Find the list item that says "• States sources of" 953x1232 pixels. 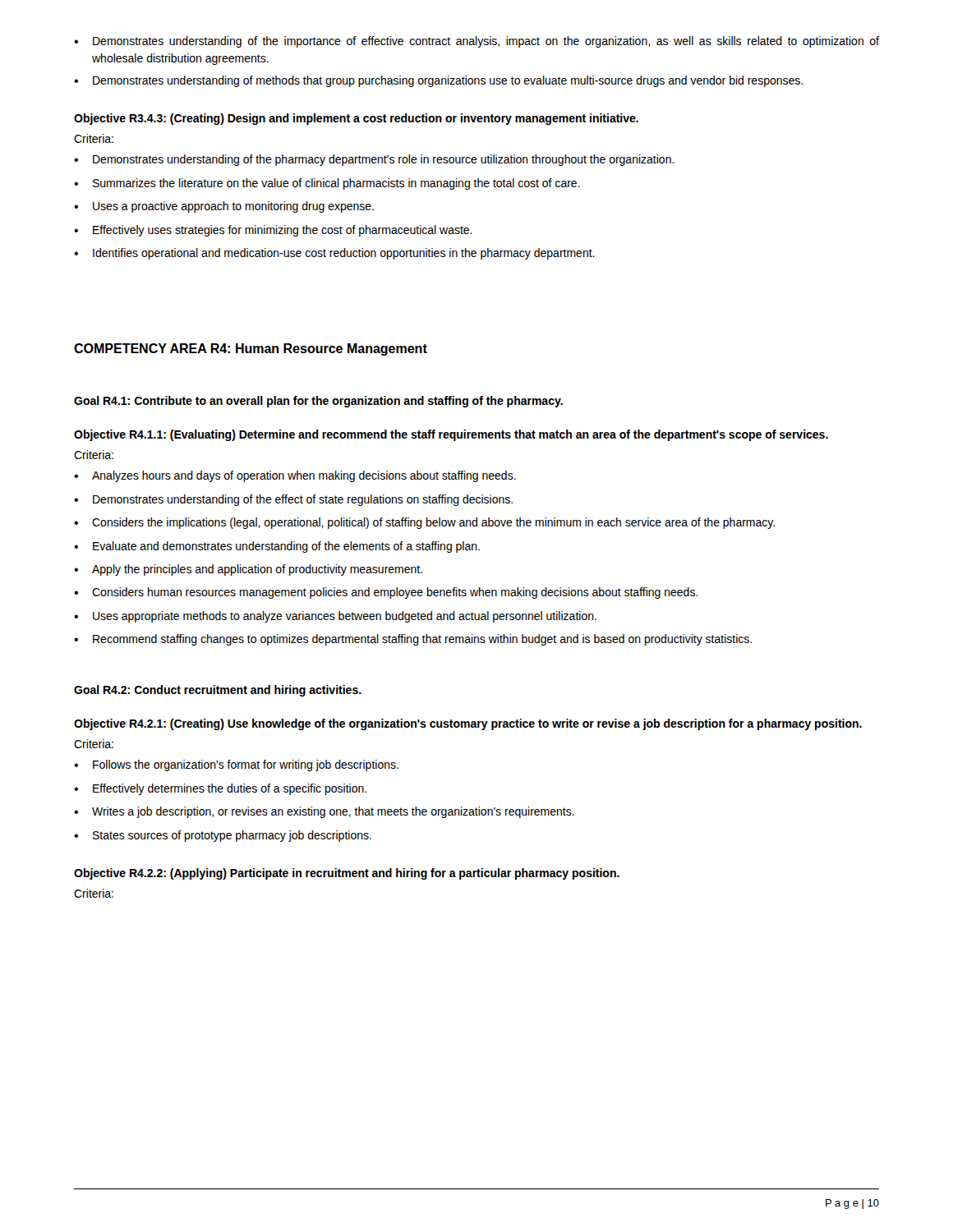pyautogui.click(x=223, y=836)
